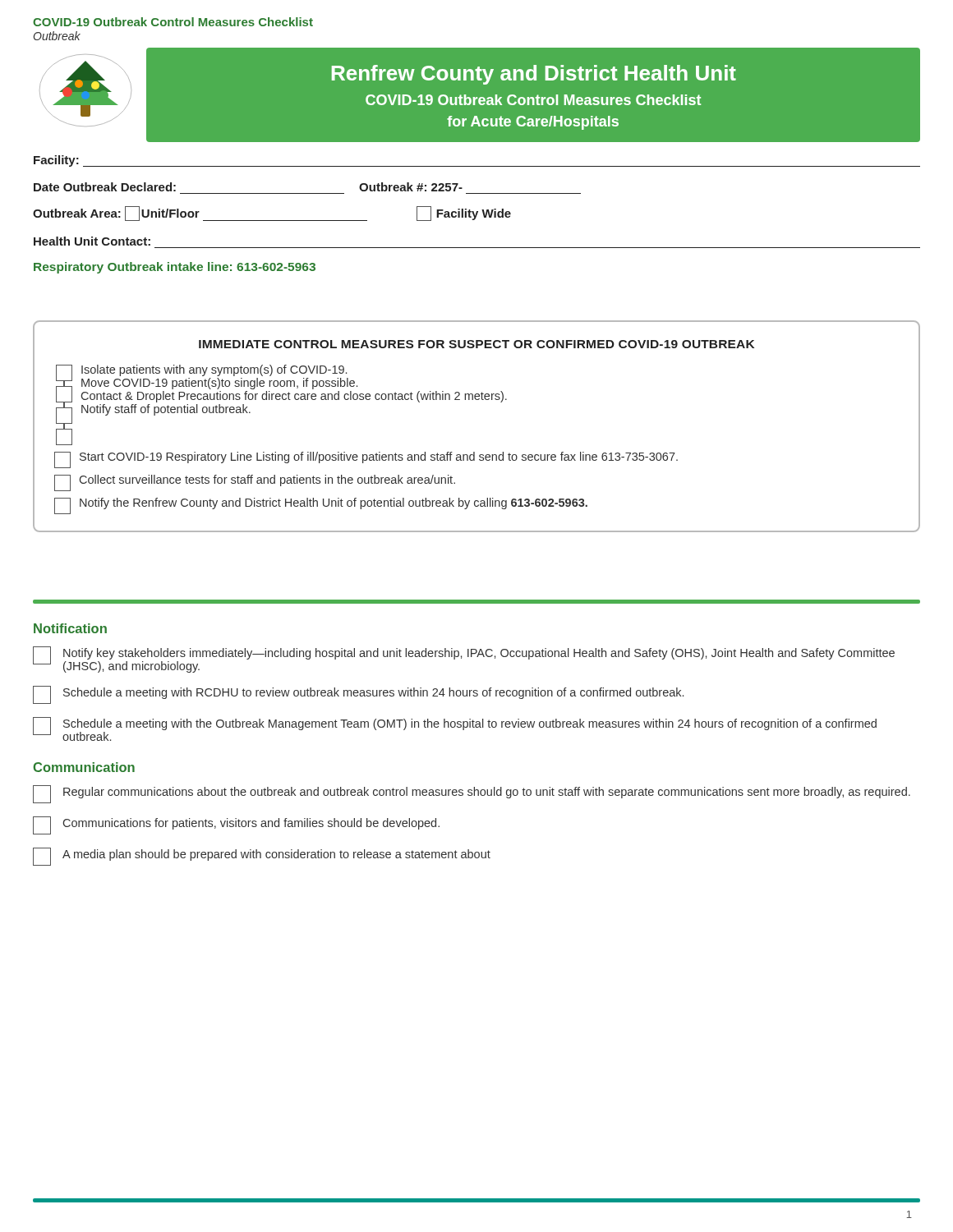Locate the block of text that opens with "Isolate patients with any symptom(s)"
The height and width of the screenshot is (1232, 953).
294,389
